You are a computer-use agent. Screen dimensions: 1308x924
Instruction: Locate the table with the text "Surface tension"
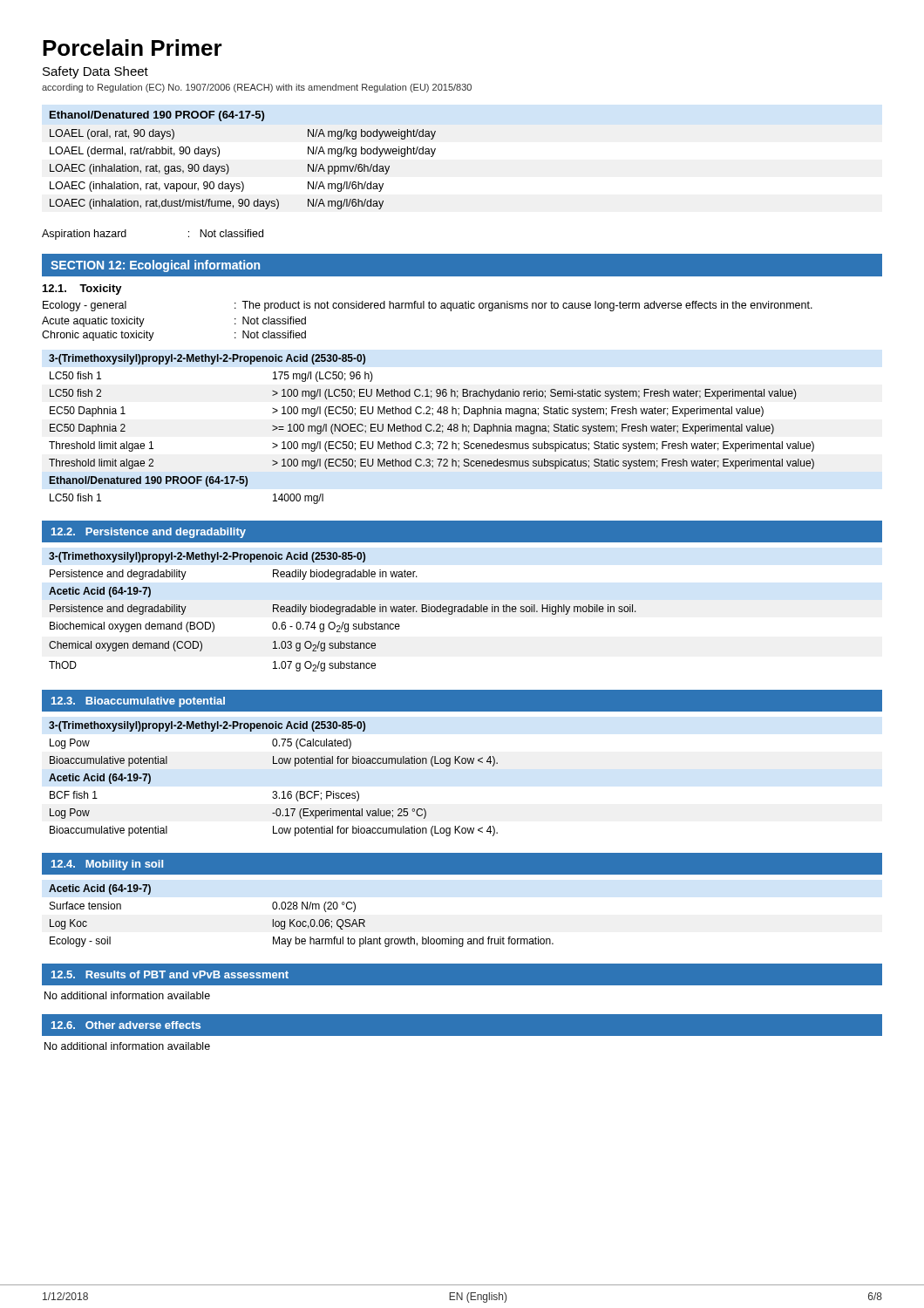click(x=462, y=915)
